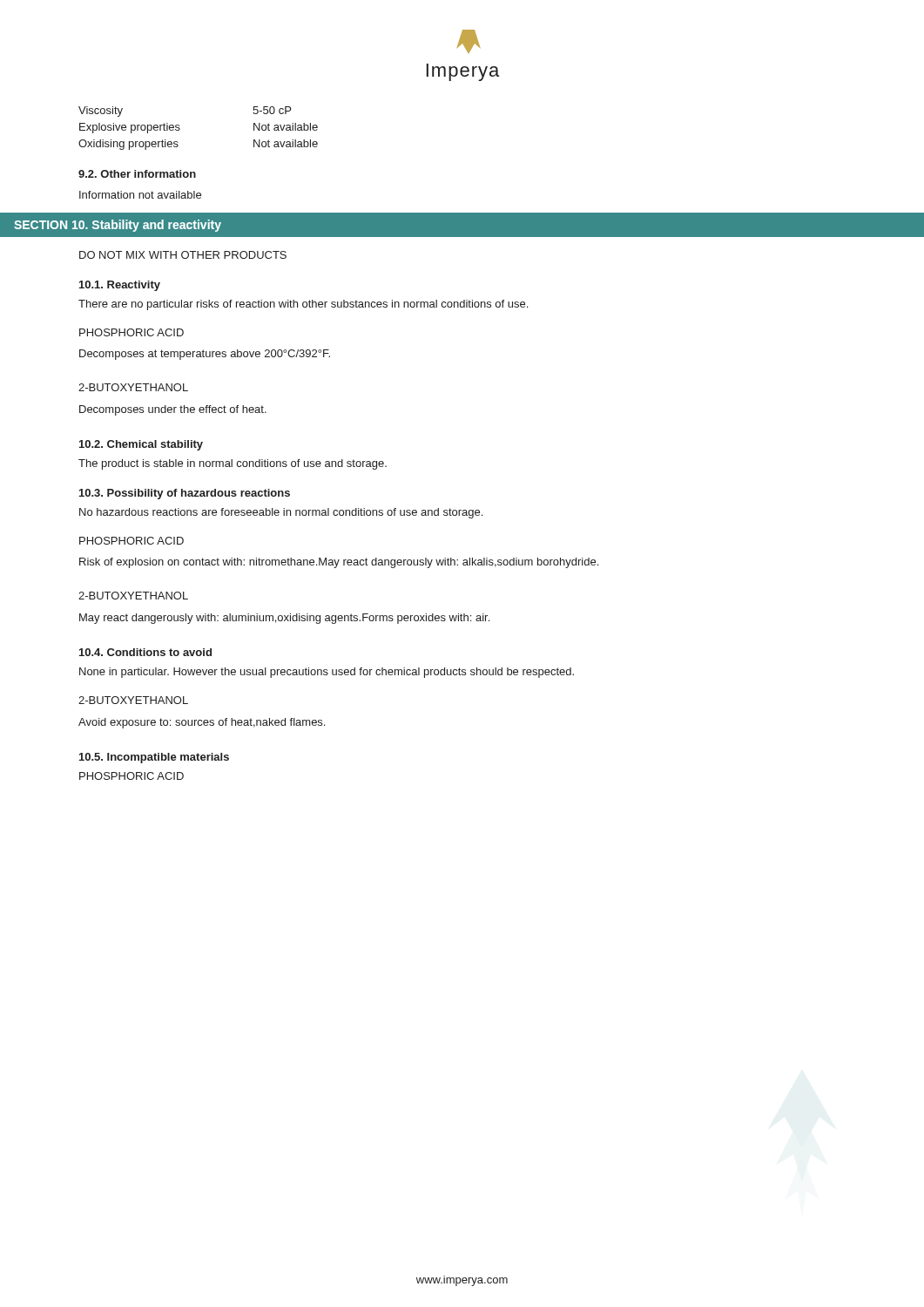Viewport: 924px width, 1307px height.
Task: Select the passage starting "Viscosity 5-50 cP Explosive properties Not available"
Action: click(x=104, y=111)
